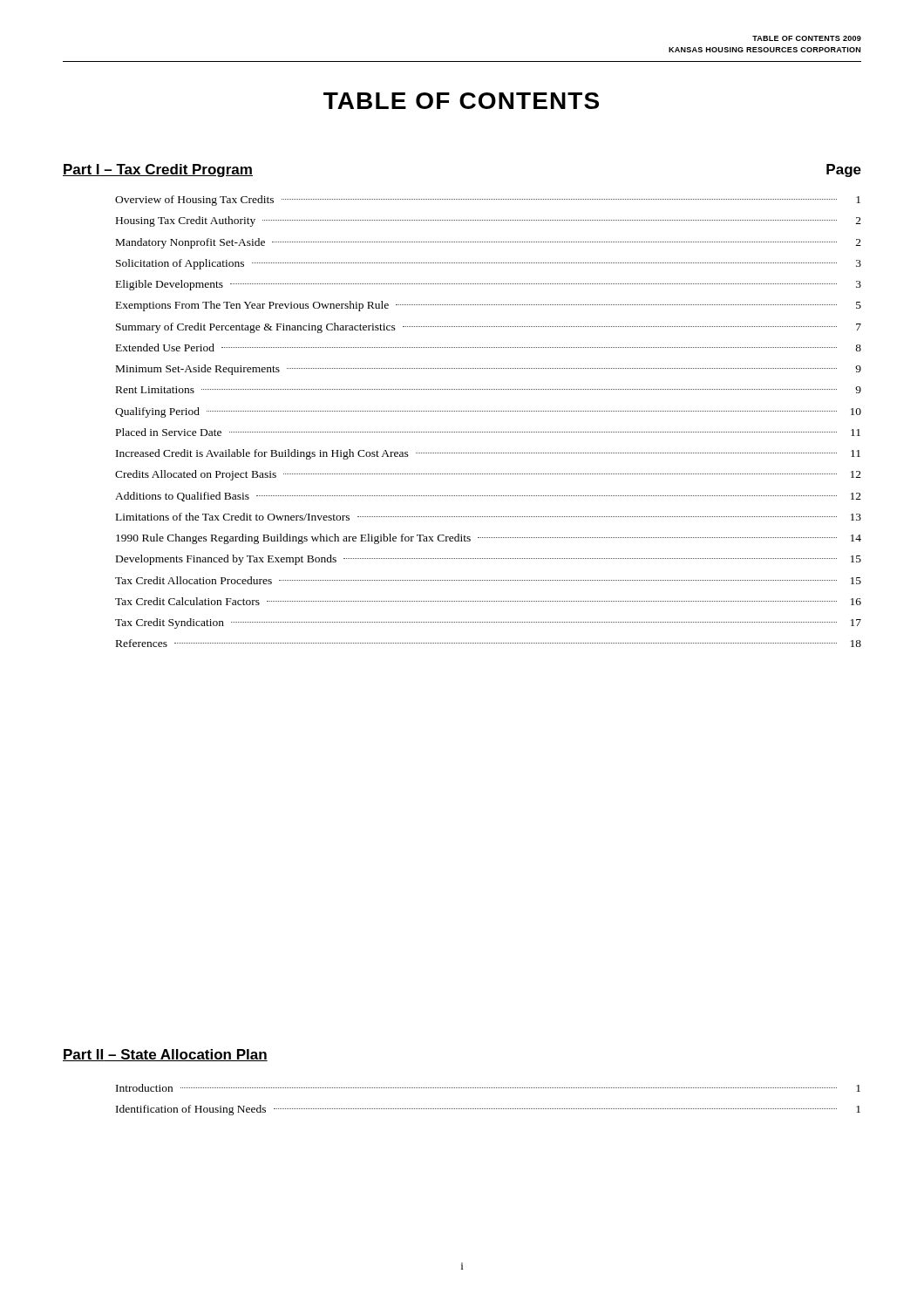Screen dimensions: 1308x924
Task: Point to "TABLE OF CONTENTS"
Action: point(462,101)
